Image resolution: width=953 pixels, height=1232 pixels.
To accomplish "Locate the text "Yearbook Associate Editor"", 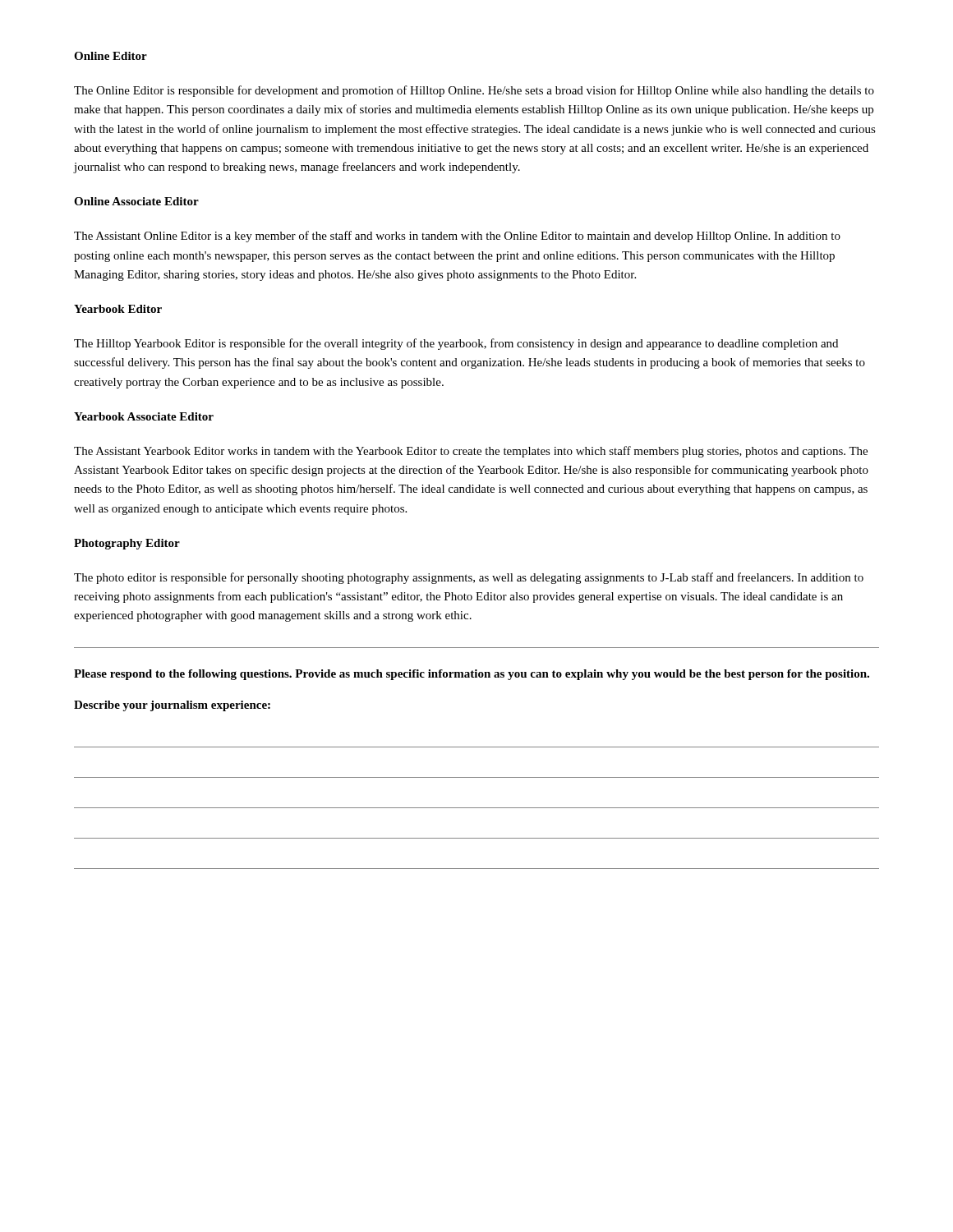I will pos(144,416).
